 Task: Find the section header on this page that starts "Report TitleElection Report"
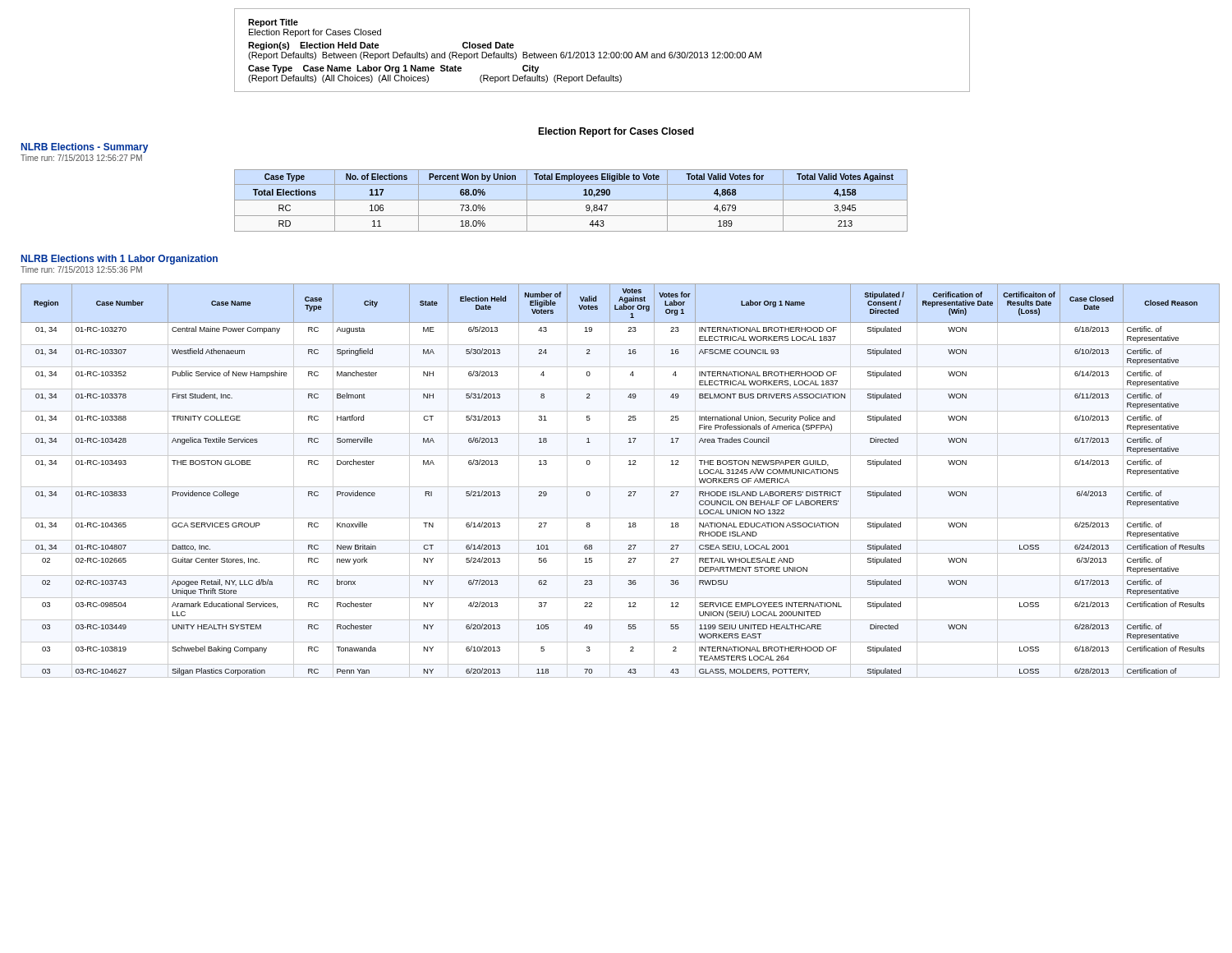(602, 50)
